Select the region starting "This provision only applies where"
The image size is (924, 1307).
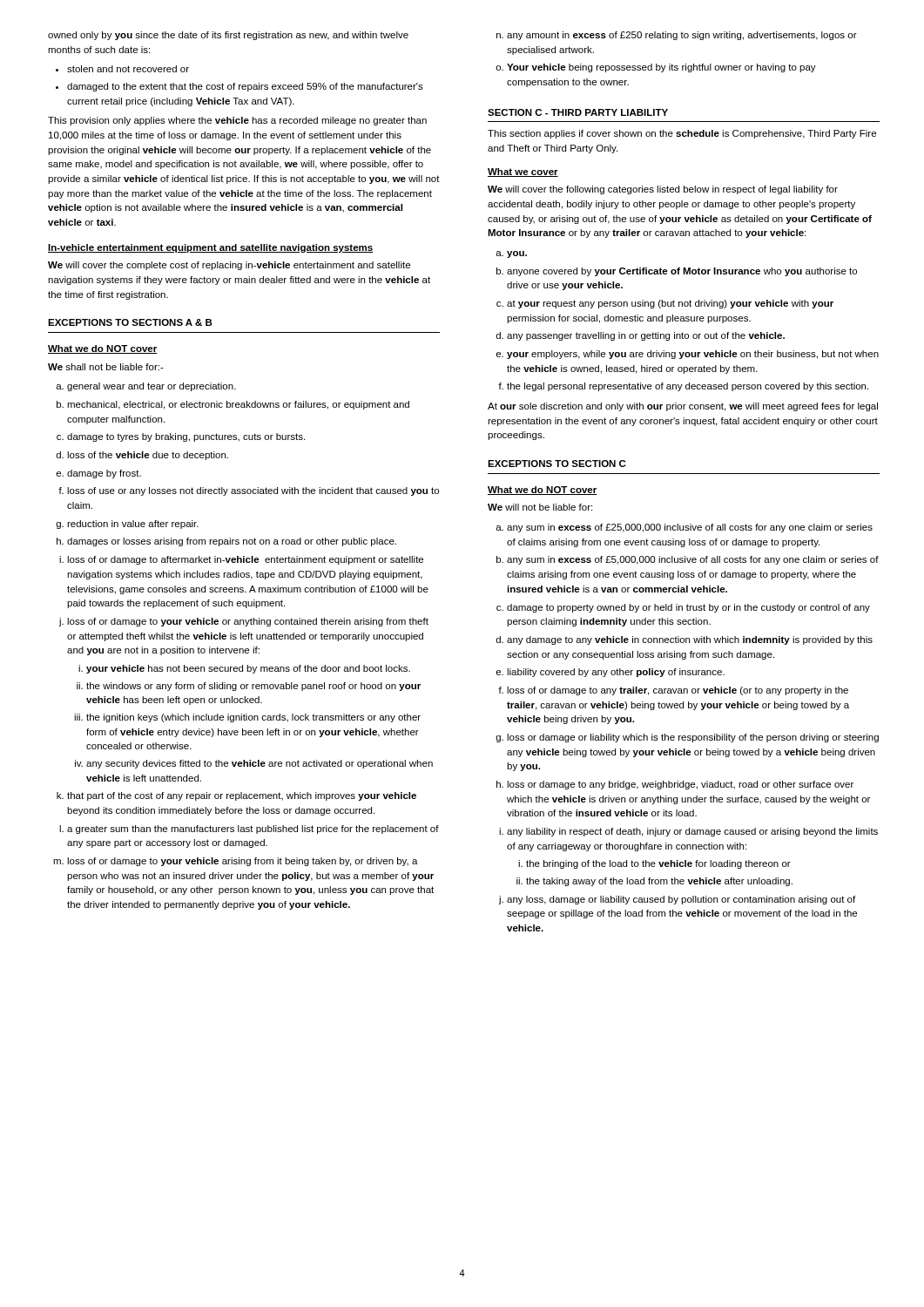point(244,172)
